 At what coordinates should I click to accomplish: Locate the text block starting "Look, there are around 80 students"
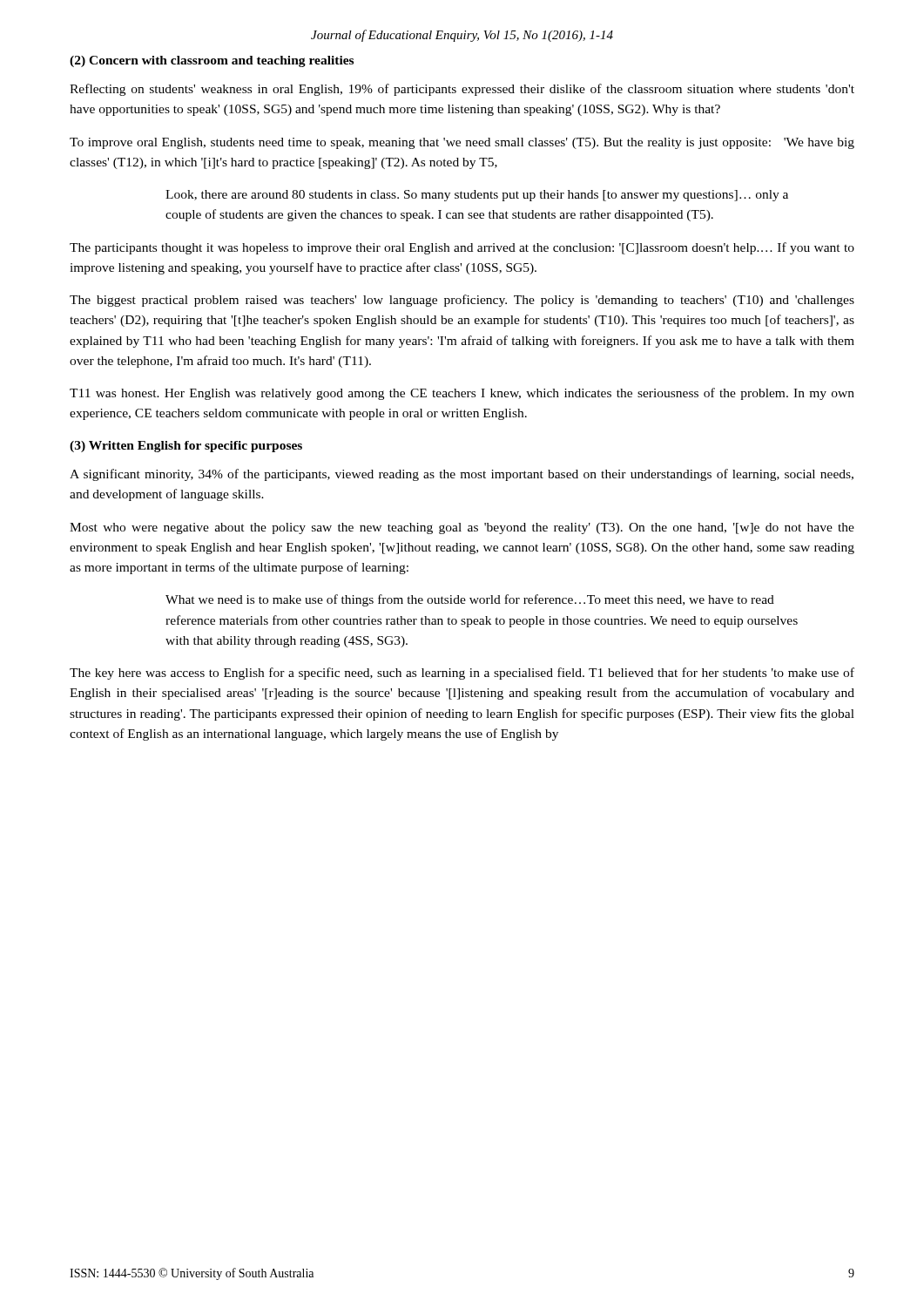tap(477, 204)
